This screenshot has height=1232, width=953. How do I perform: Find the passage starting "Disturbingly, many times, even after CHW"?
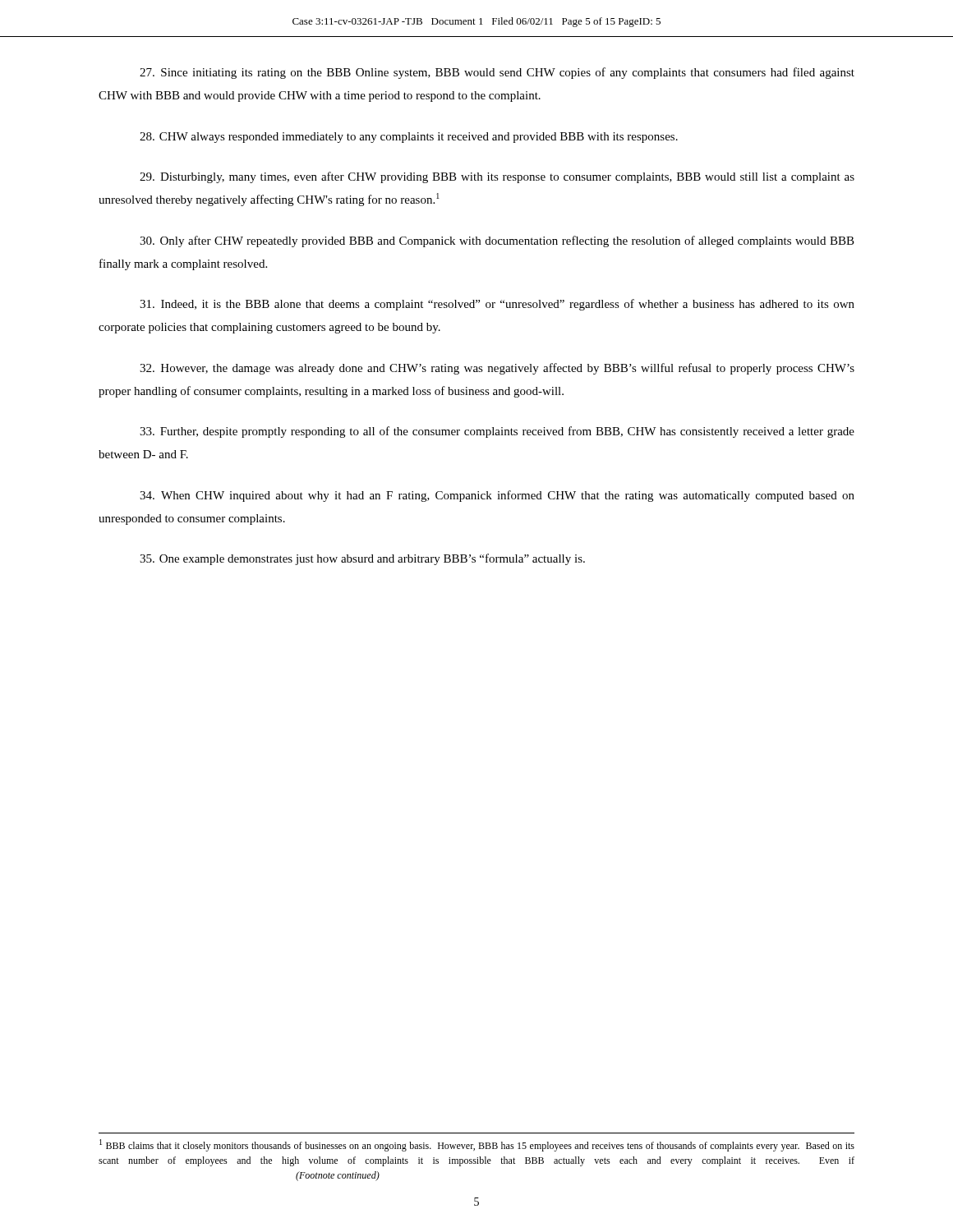pos(476,186)
